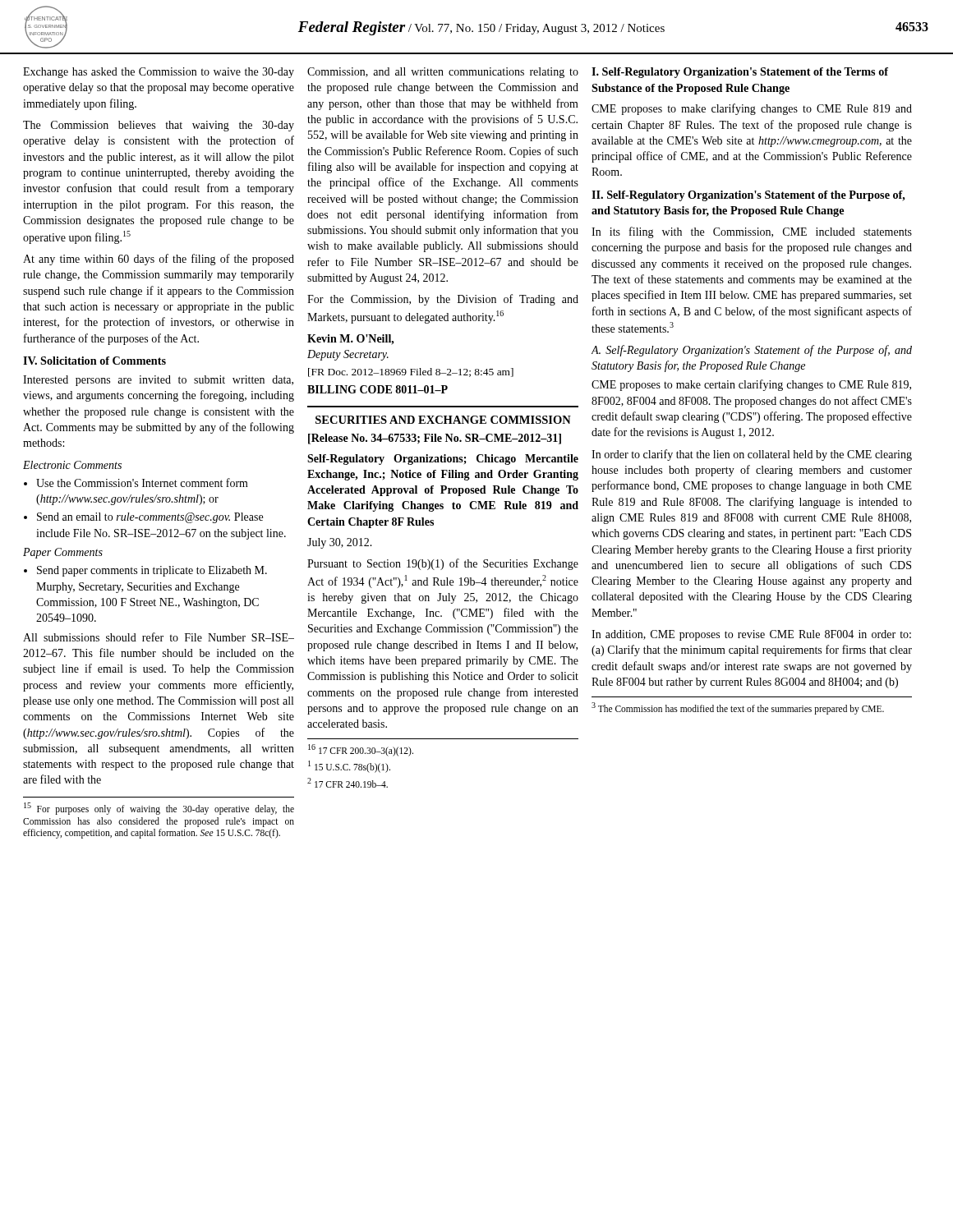
Task: Click on the text block containing "Pursuant to Section 19(b)(1)"
Action: pos(443,644)
